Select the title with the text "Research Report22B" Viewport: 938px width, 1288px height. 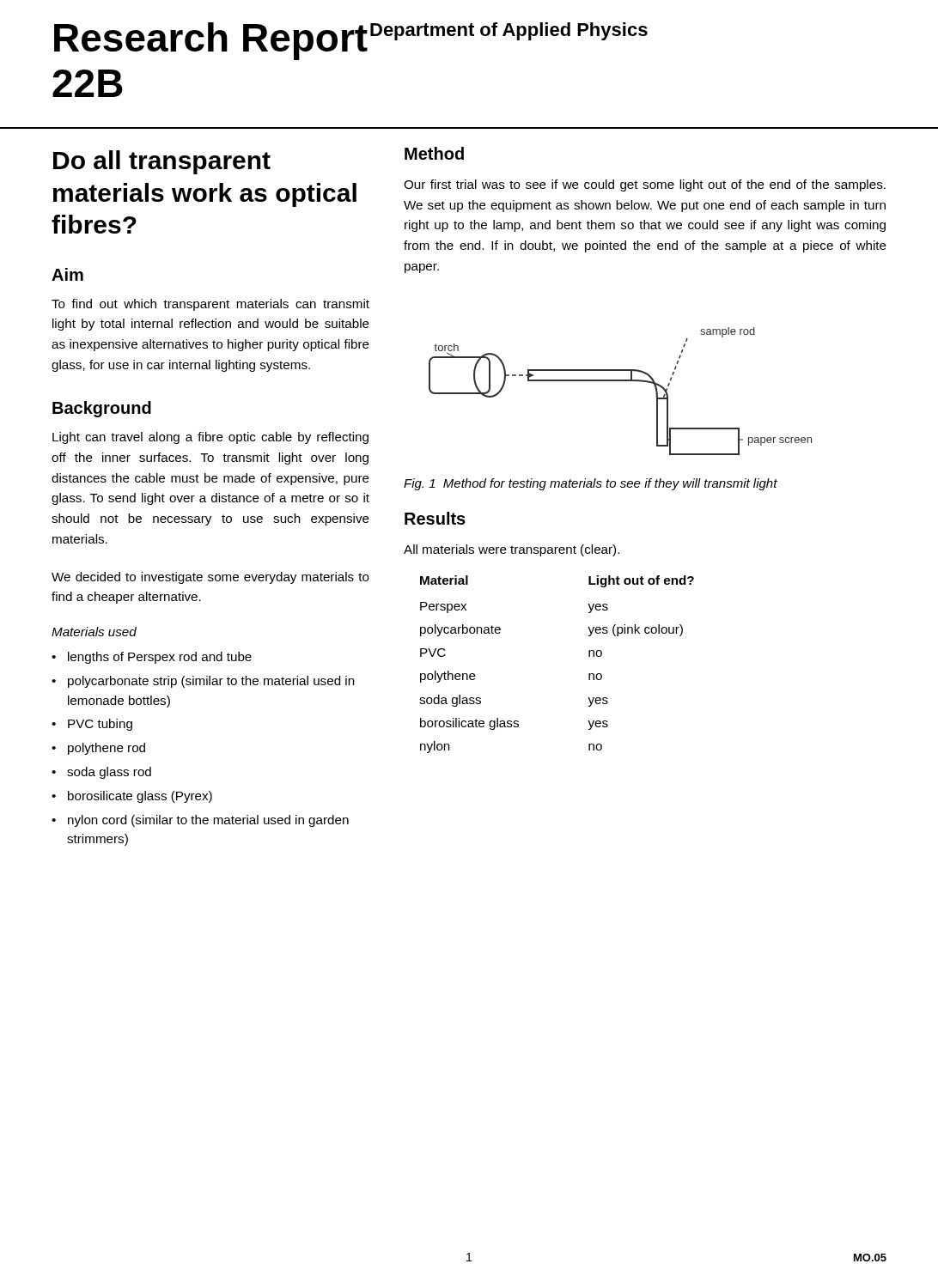[210, 60]
